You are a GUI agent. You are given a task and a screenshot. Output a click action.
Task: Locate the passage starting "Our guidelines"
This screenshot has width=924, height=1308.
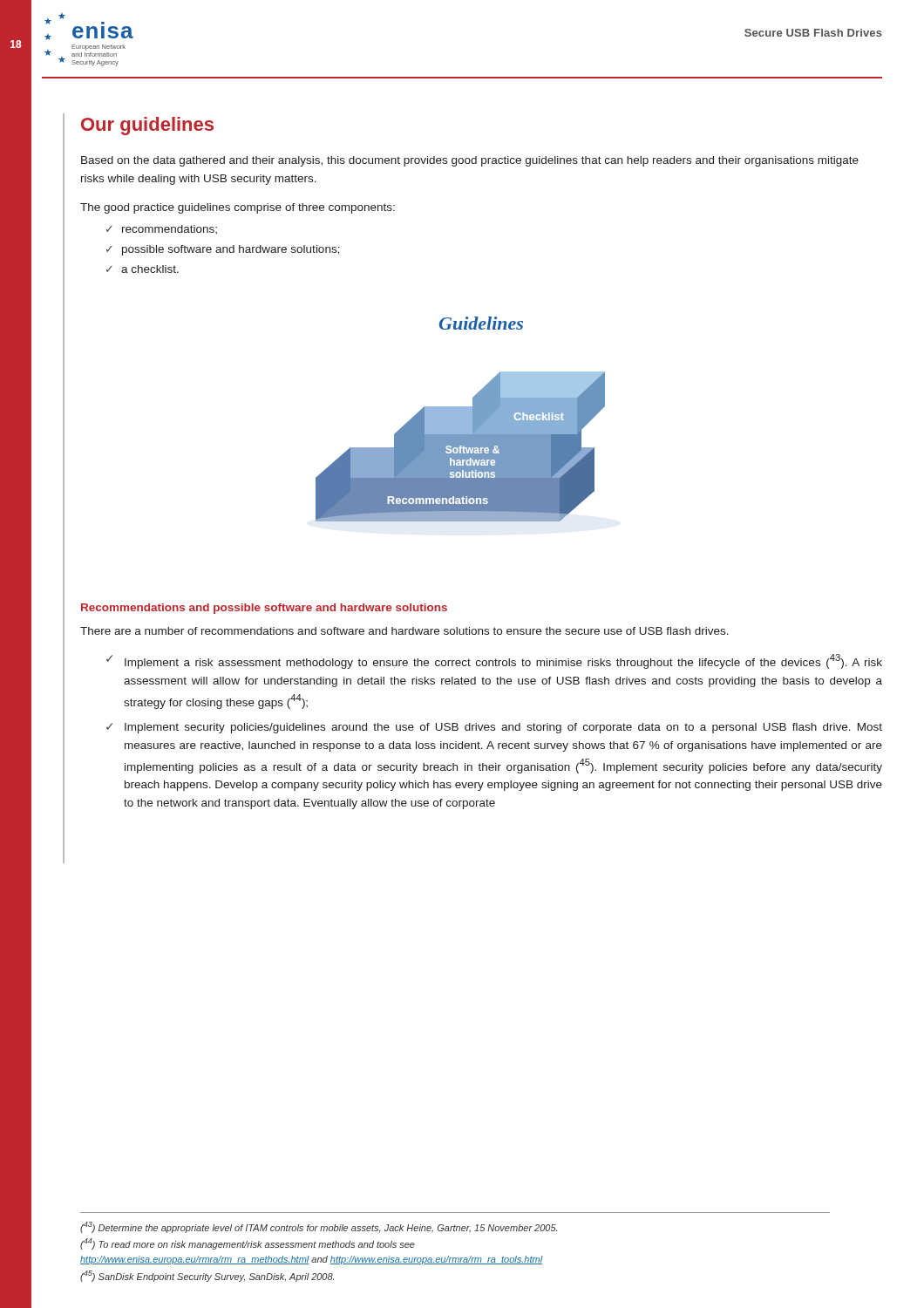tap(147, 124)
